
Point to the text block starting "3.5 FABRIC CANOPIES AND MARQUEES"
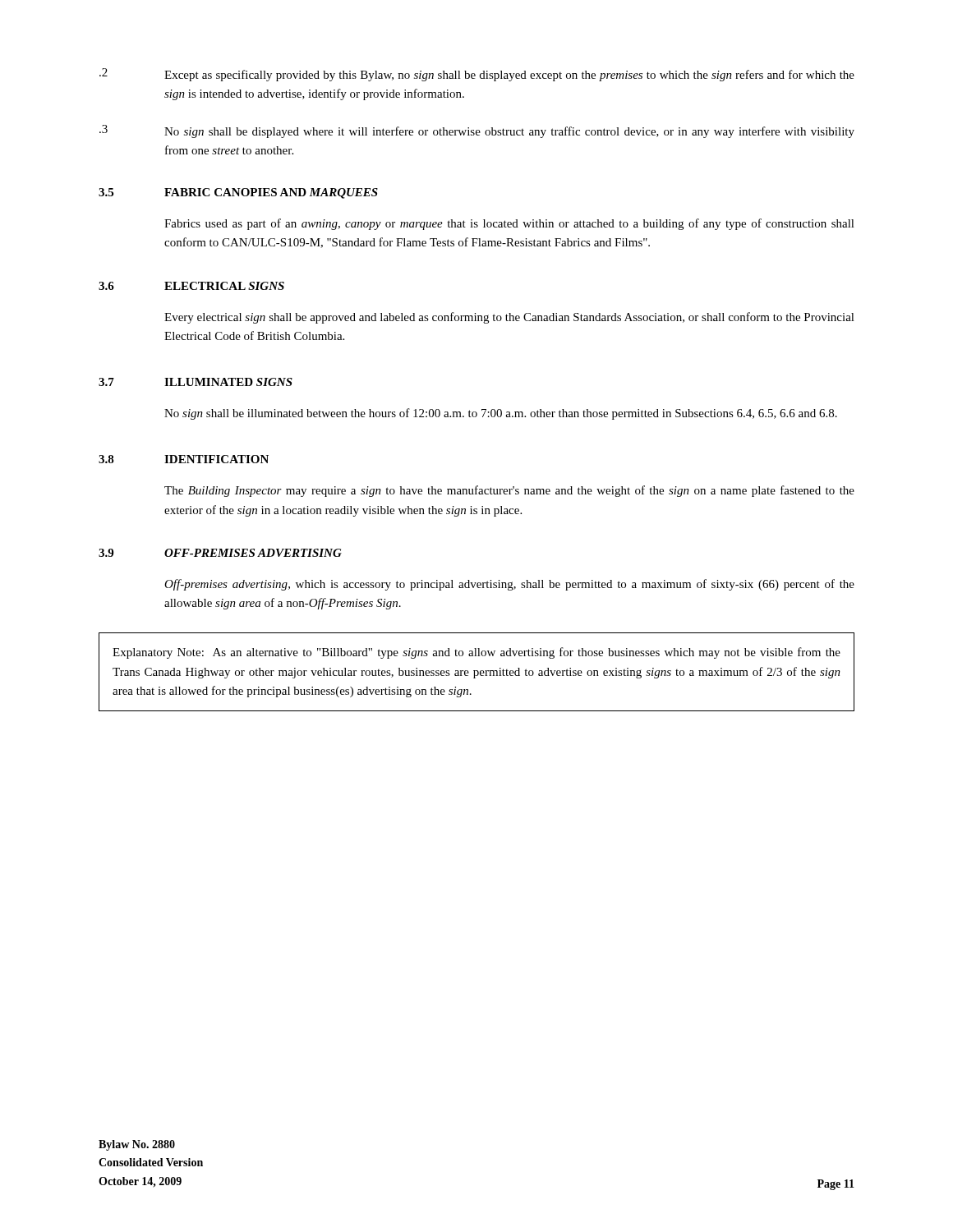[238, 193]
